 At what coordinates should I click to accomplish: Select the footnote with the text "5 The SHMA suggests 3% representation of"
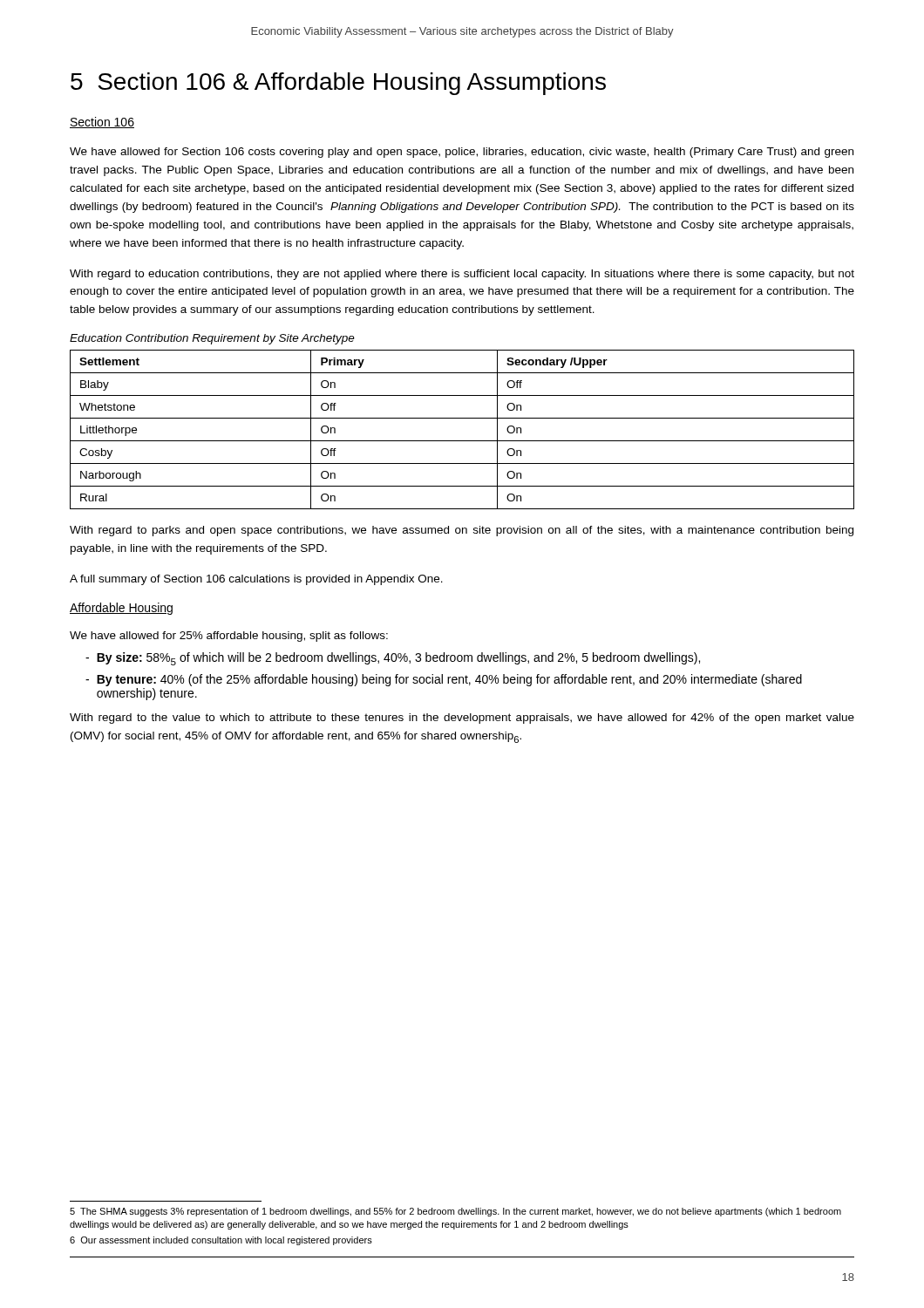(456, 1218)
